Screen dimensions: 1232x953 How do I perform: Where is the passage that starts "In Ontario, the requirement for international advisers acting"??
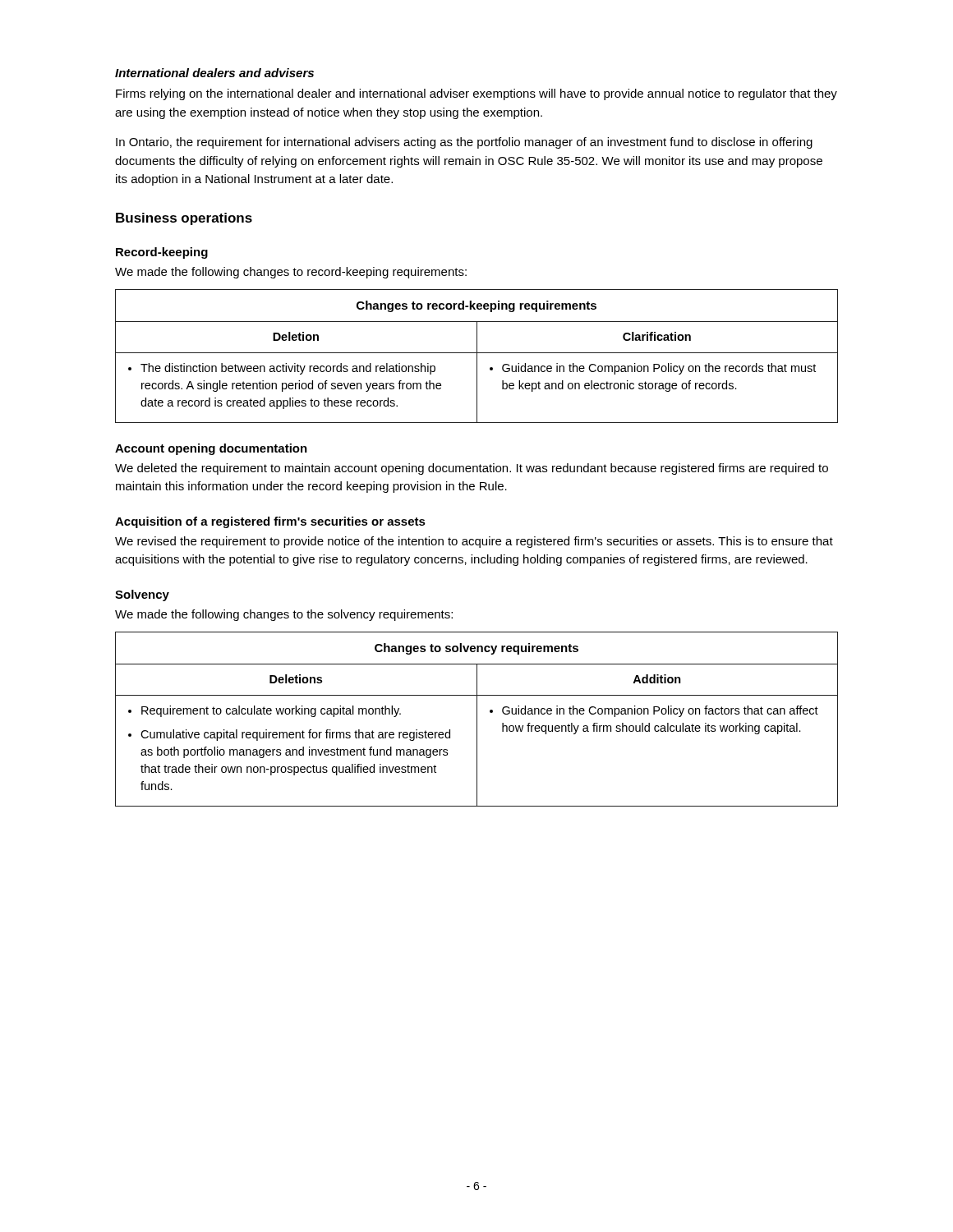[x=476, y=161]
